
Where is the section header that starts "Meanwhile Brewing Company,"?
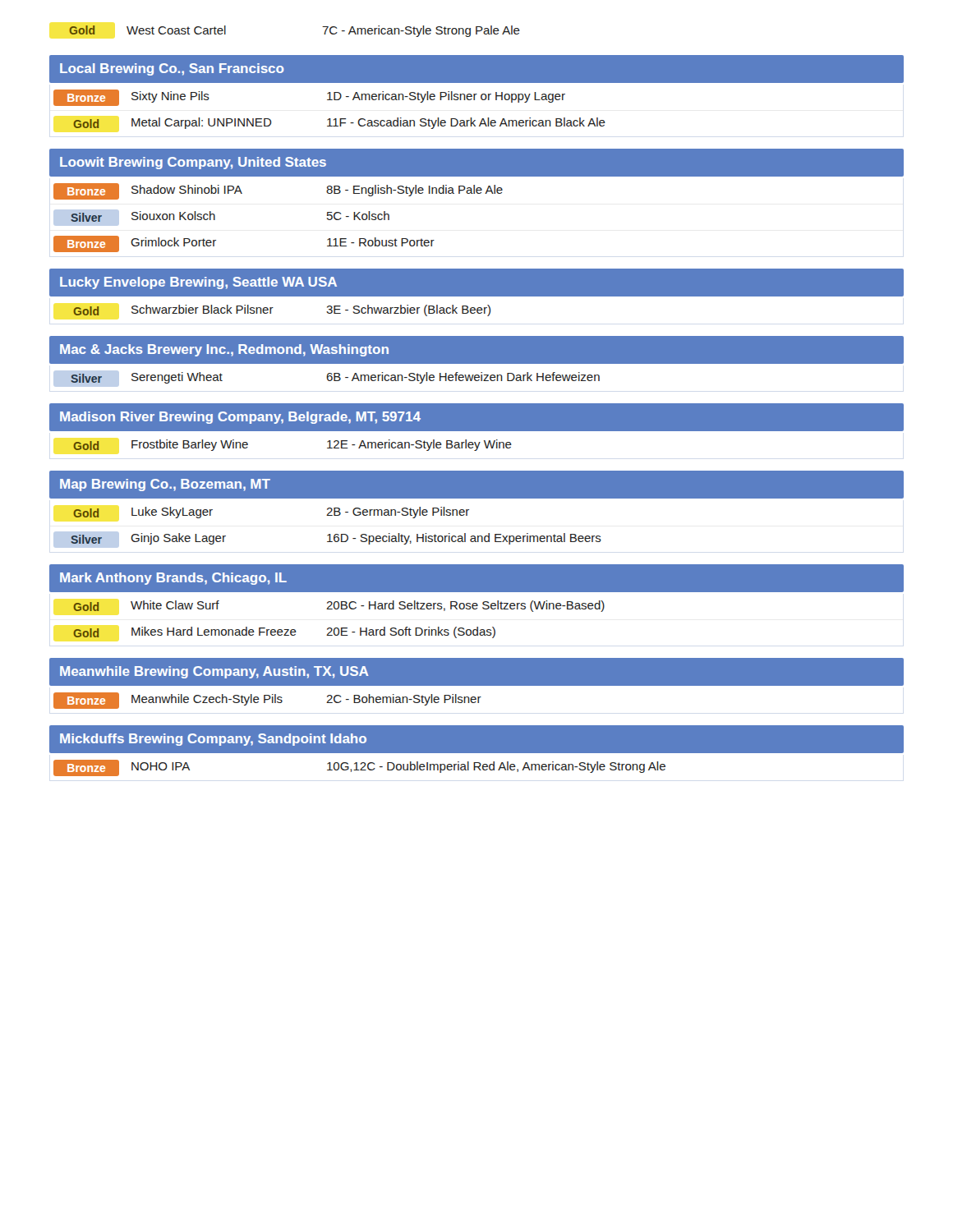point(214,671)
